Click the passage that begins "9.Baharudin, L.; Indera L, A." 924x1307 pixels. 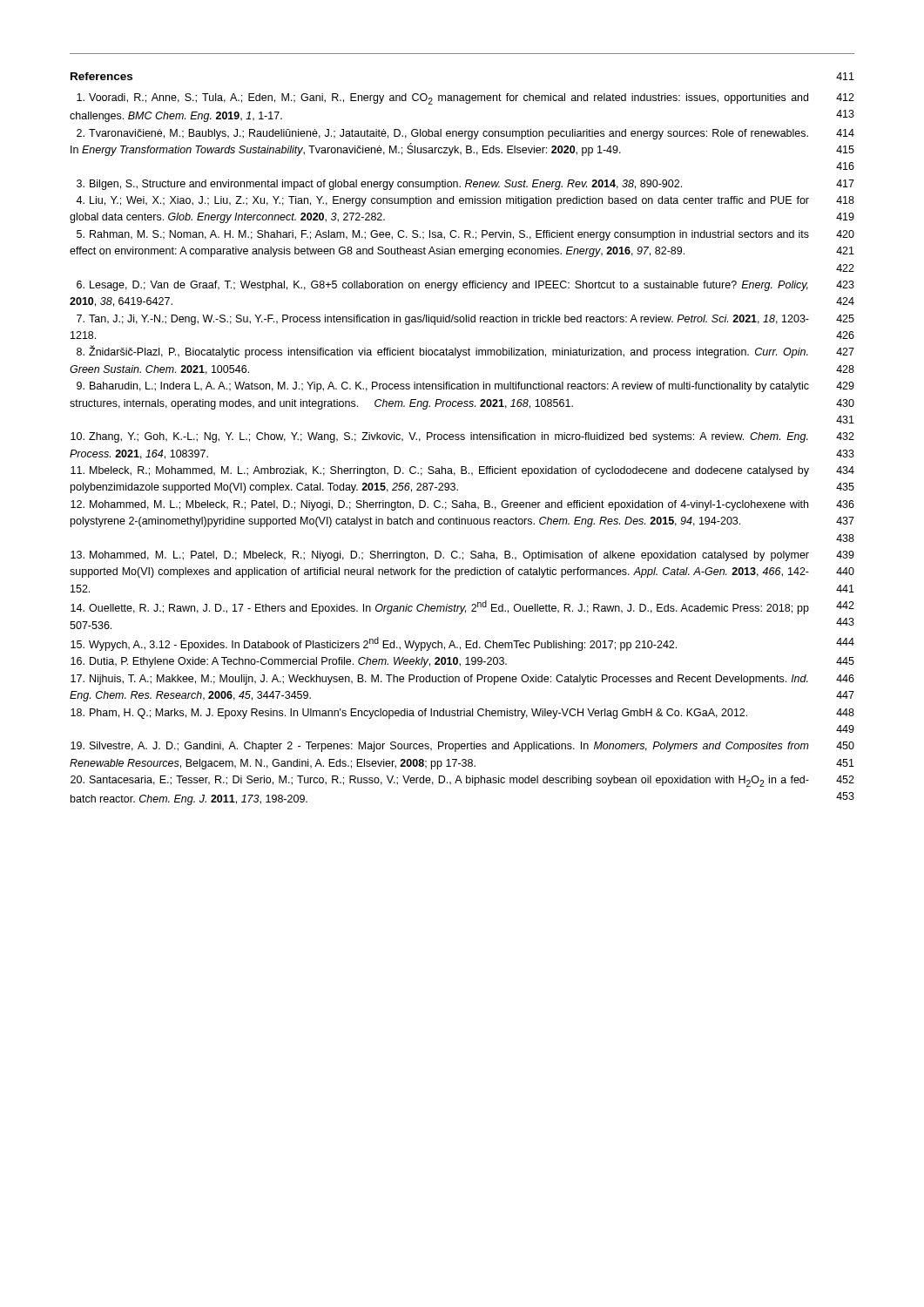[x=462, y=404]
